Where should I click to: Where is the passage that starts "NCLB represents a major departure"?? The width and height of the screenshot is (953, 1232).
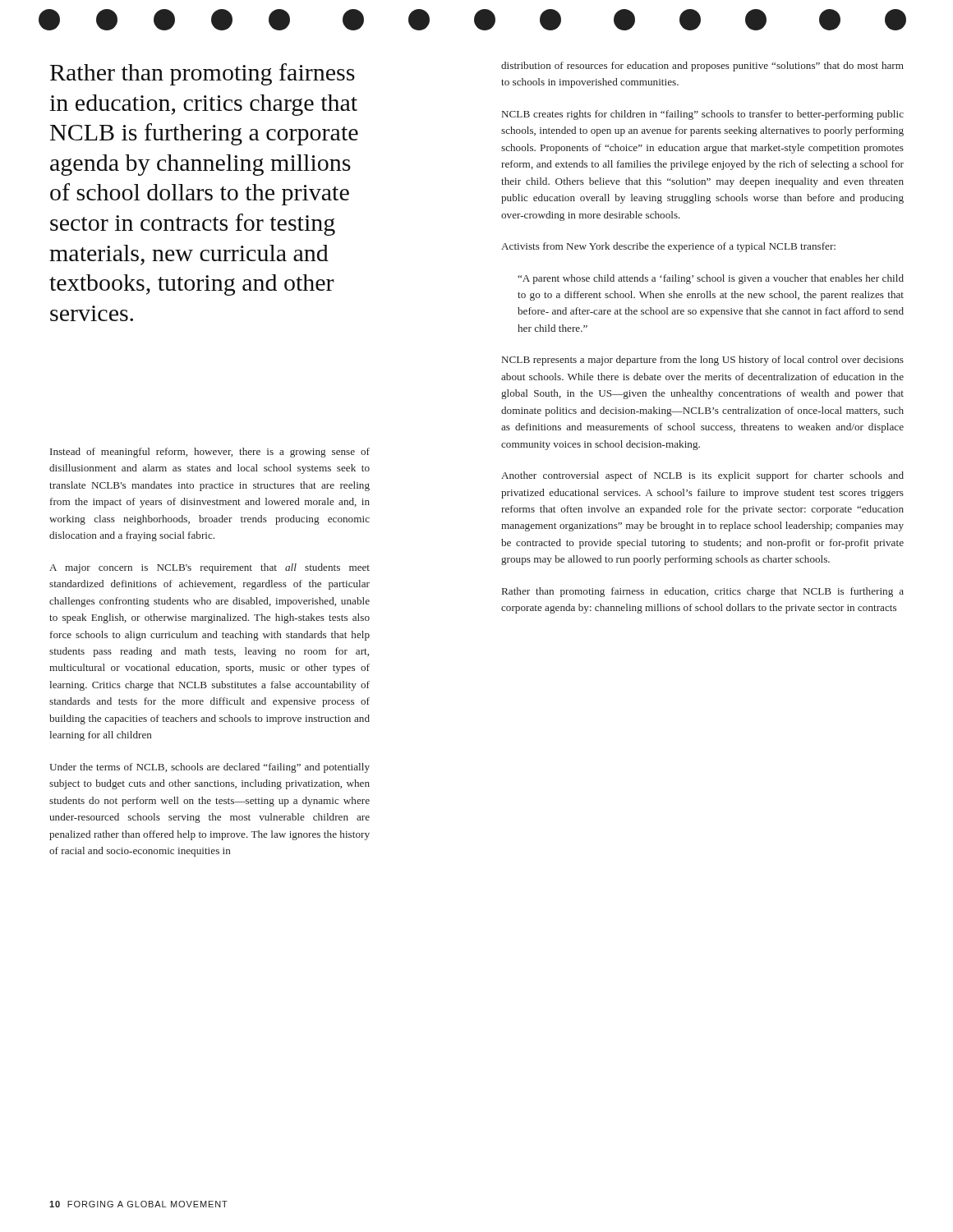tap(702, 402)
